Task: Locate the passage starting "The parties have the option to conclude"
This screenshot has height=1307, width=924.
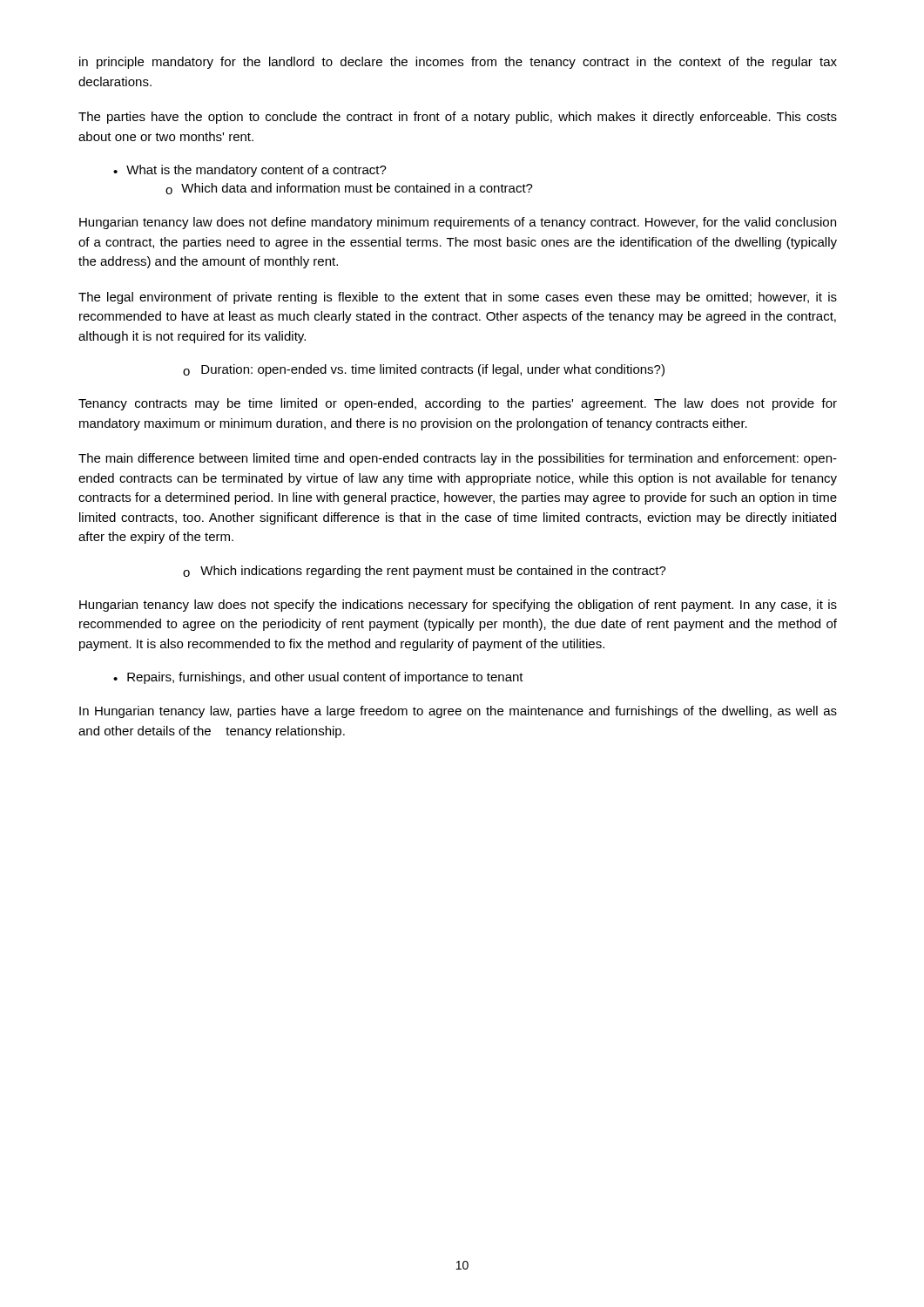Action: click(458, 126)
